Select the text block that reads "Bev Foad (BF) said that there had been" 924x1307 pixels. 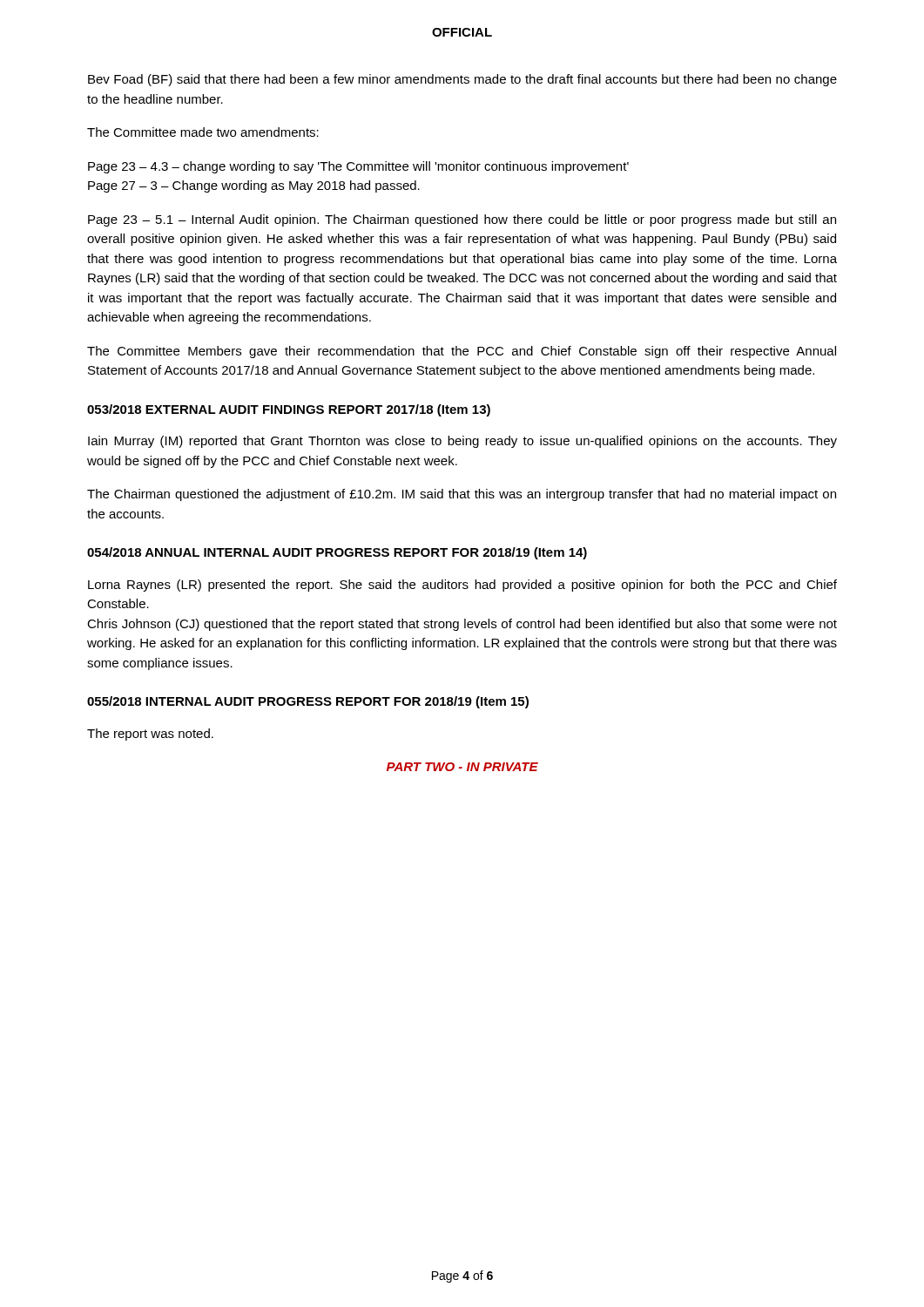[x=462, y=89]
